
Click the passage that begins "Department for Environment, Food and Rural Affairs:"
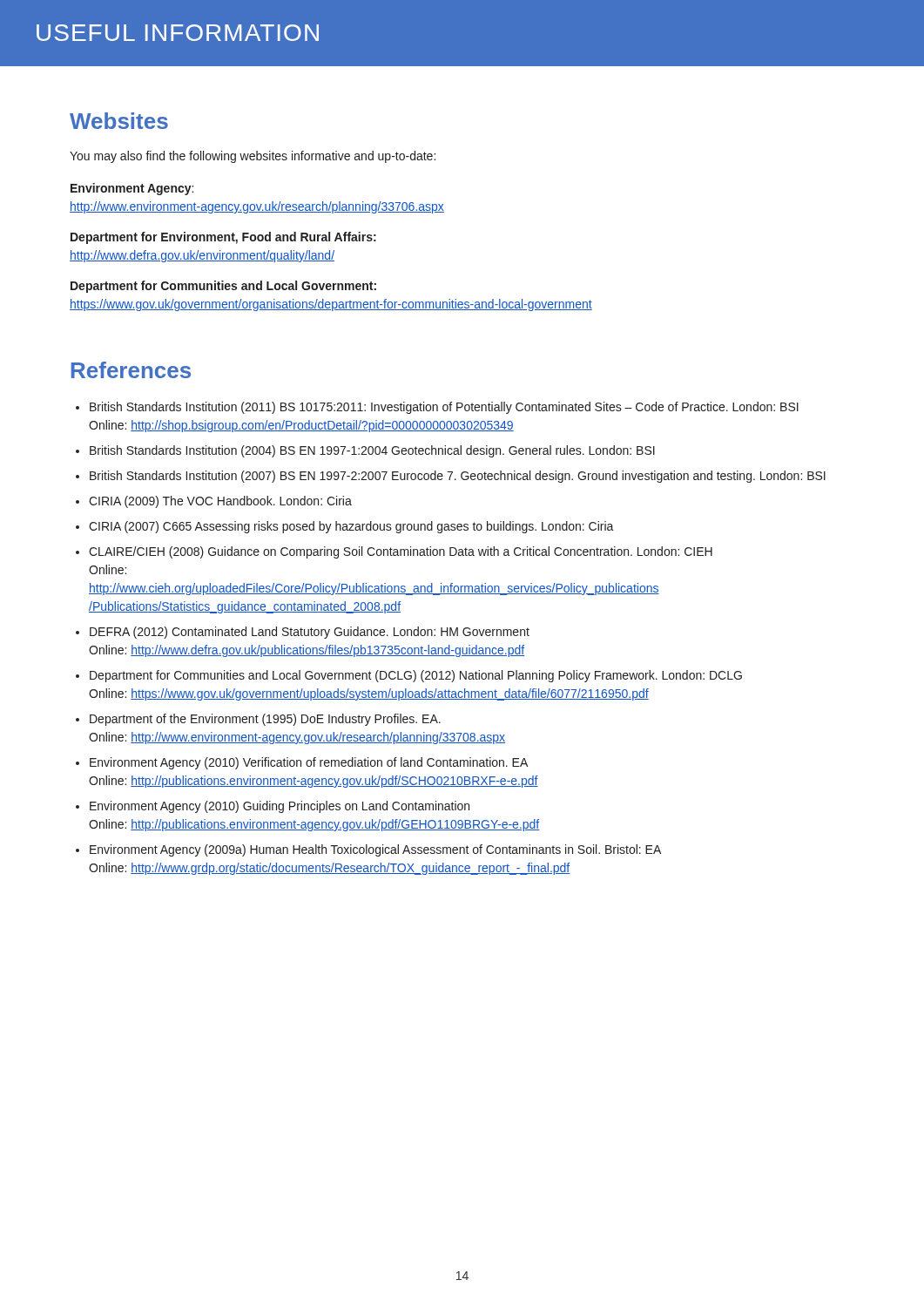(223, 246)
